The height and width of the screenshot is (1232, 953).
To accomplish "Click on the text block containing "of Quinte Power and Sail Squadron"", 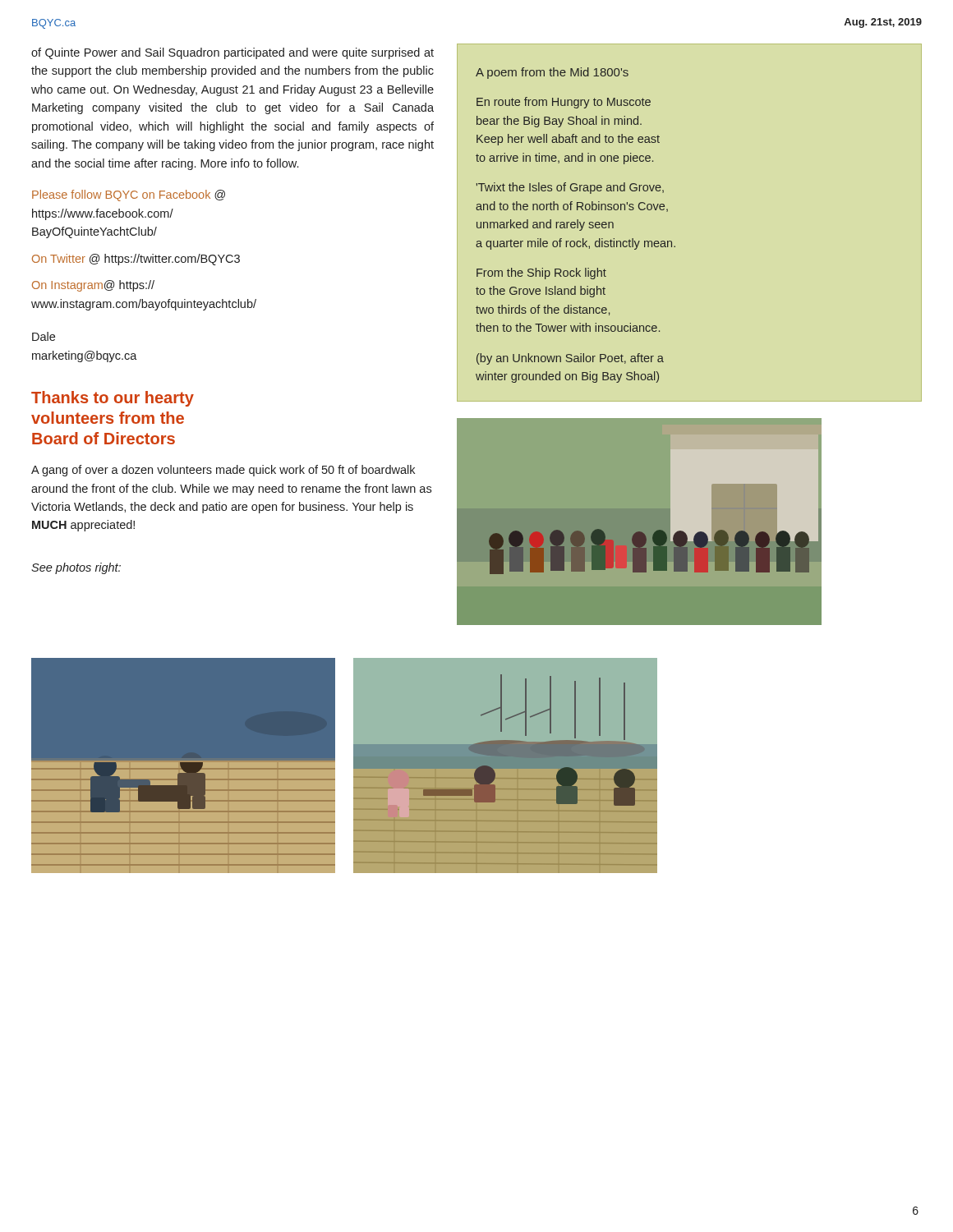I will click(x=233, y=108).
